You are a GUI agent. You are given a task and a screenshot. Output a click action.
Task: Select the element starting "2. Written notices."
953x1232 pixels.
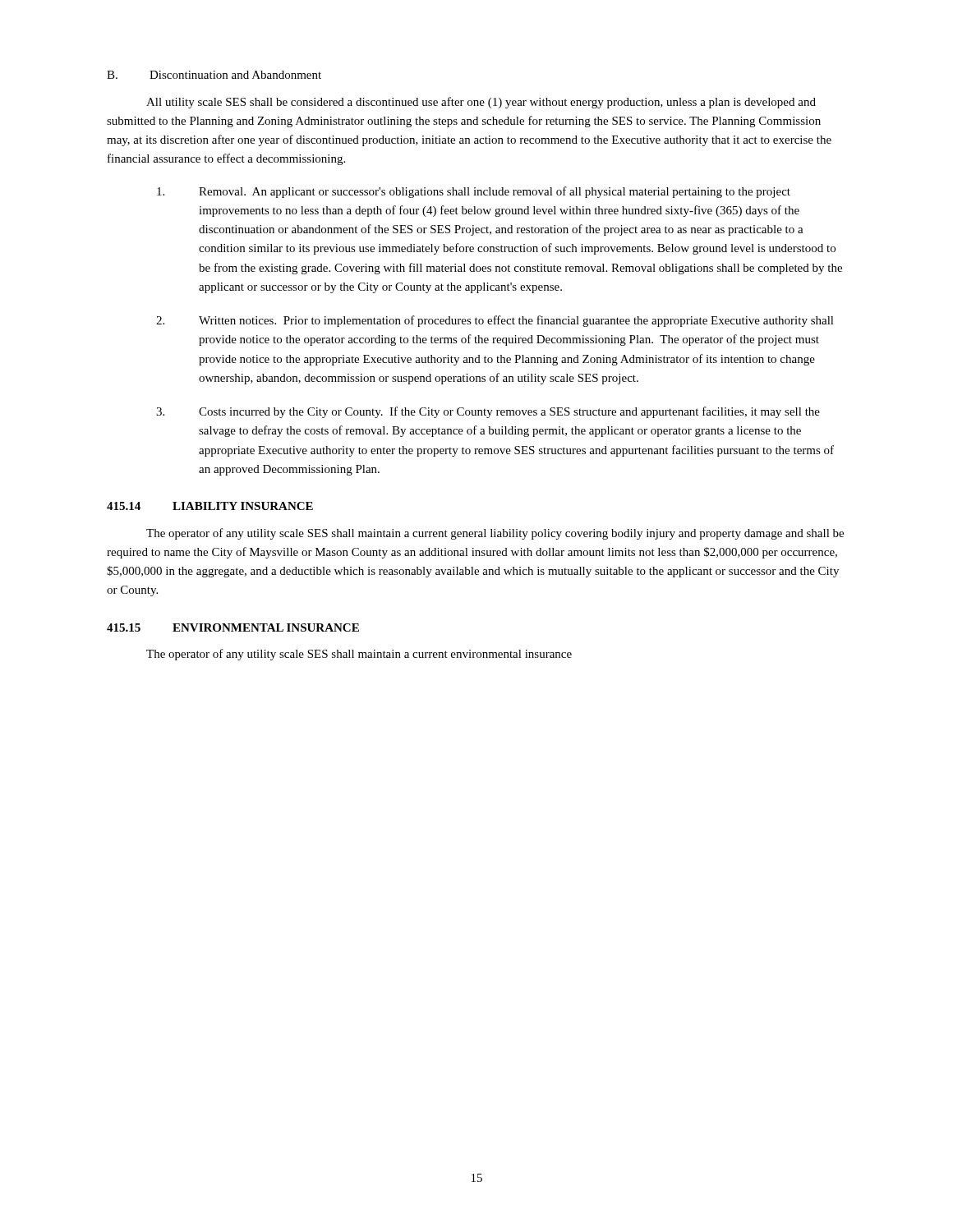click(x=501, y=350)
